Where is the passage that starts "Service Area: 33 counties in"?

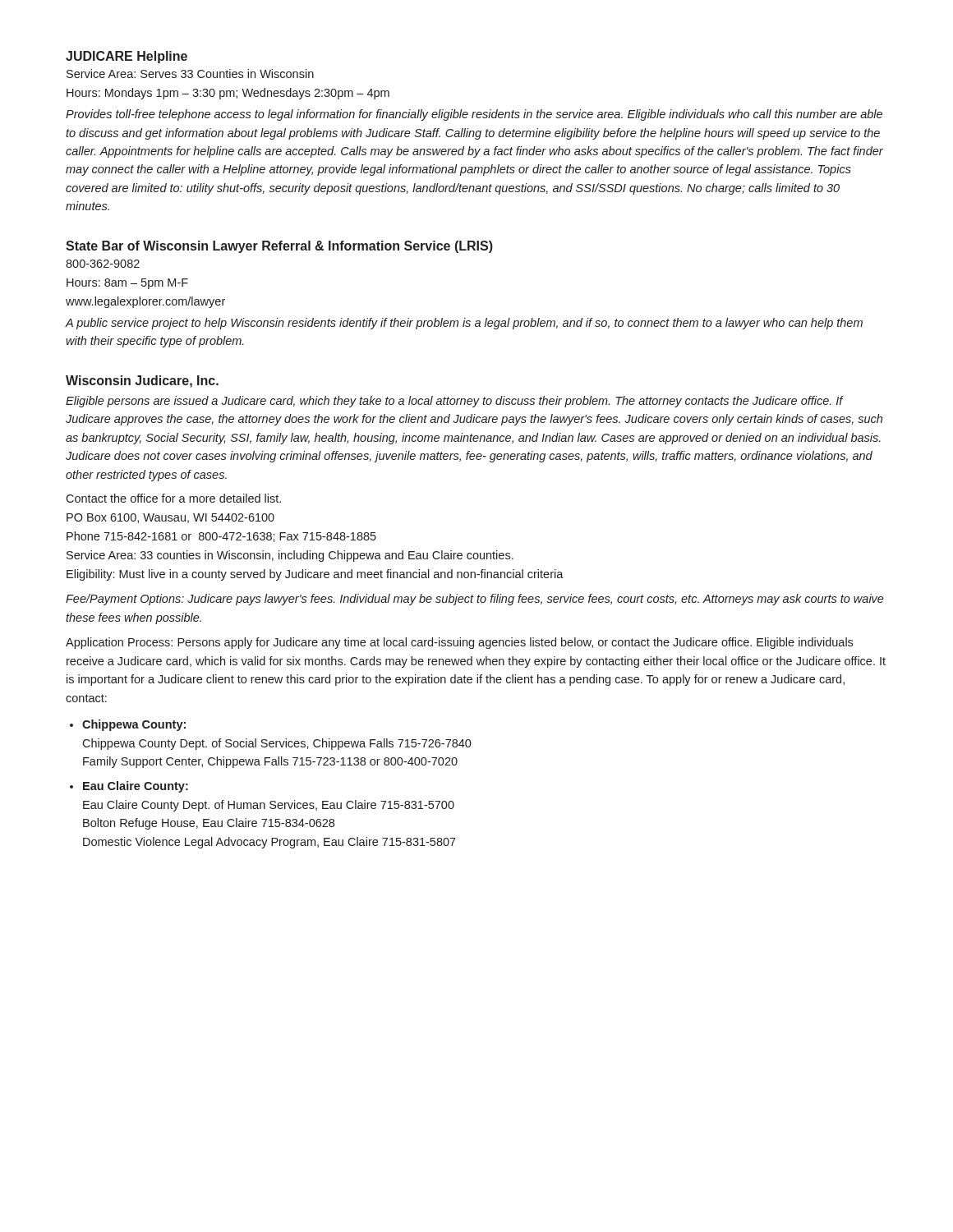tap(290, 555)
